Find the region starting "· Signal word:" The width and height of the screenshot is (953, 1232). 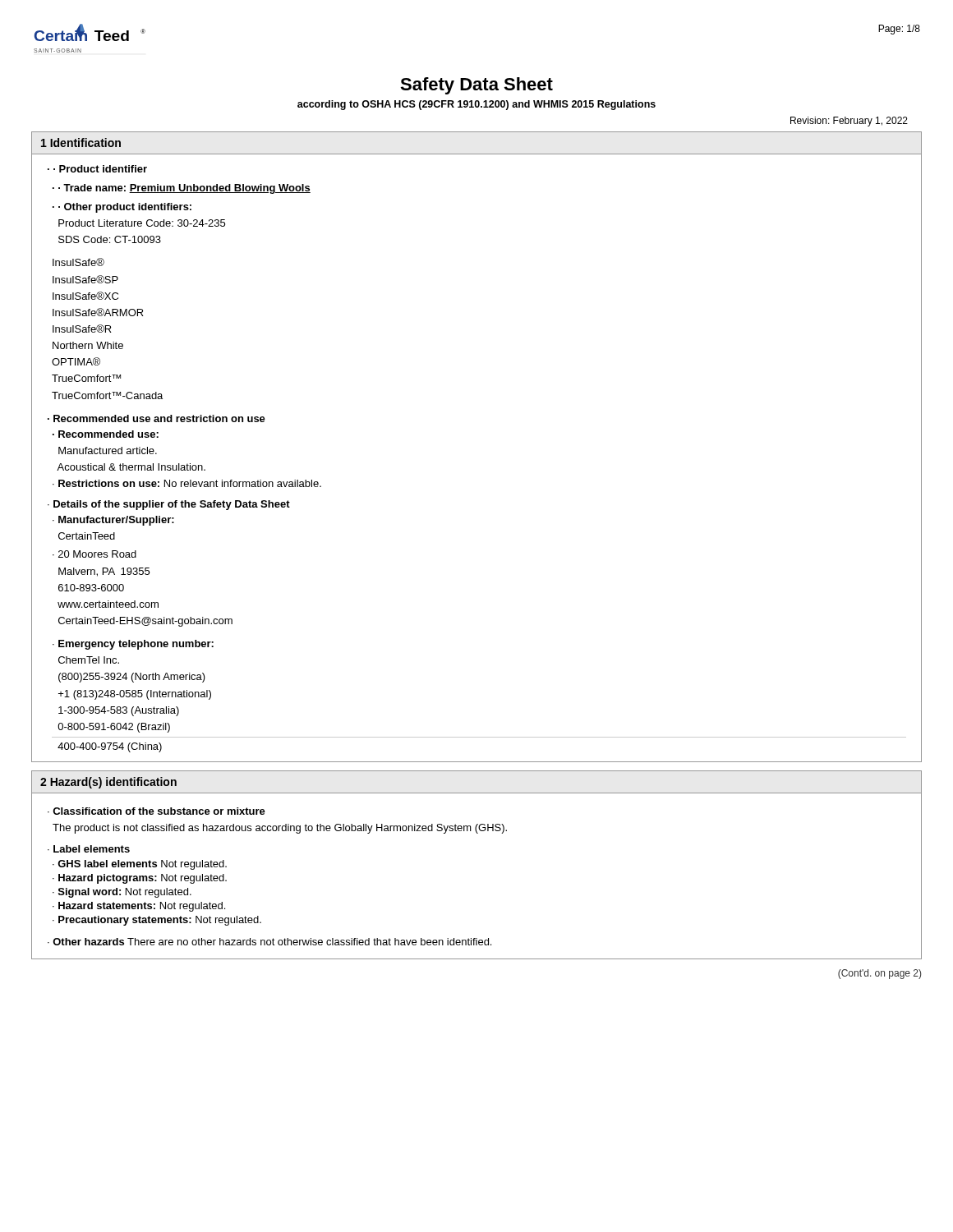122,892
